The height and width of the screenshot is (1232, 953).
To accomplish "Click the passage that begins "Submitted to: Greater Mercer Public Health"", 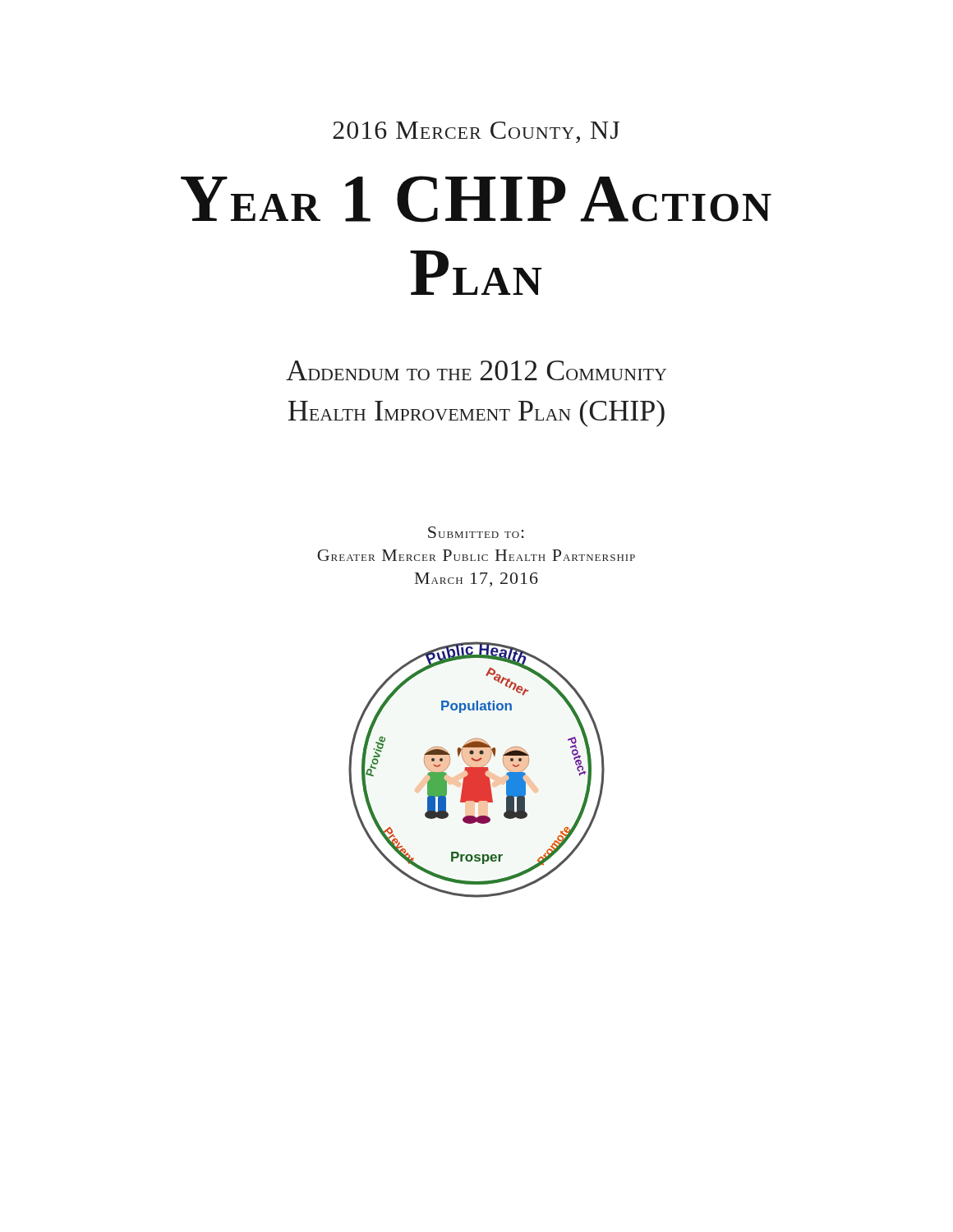I will [x=476, y=555].
